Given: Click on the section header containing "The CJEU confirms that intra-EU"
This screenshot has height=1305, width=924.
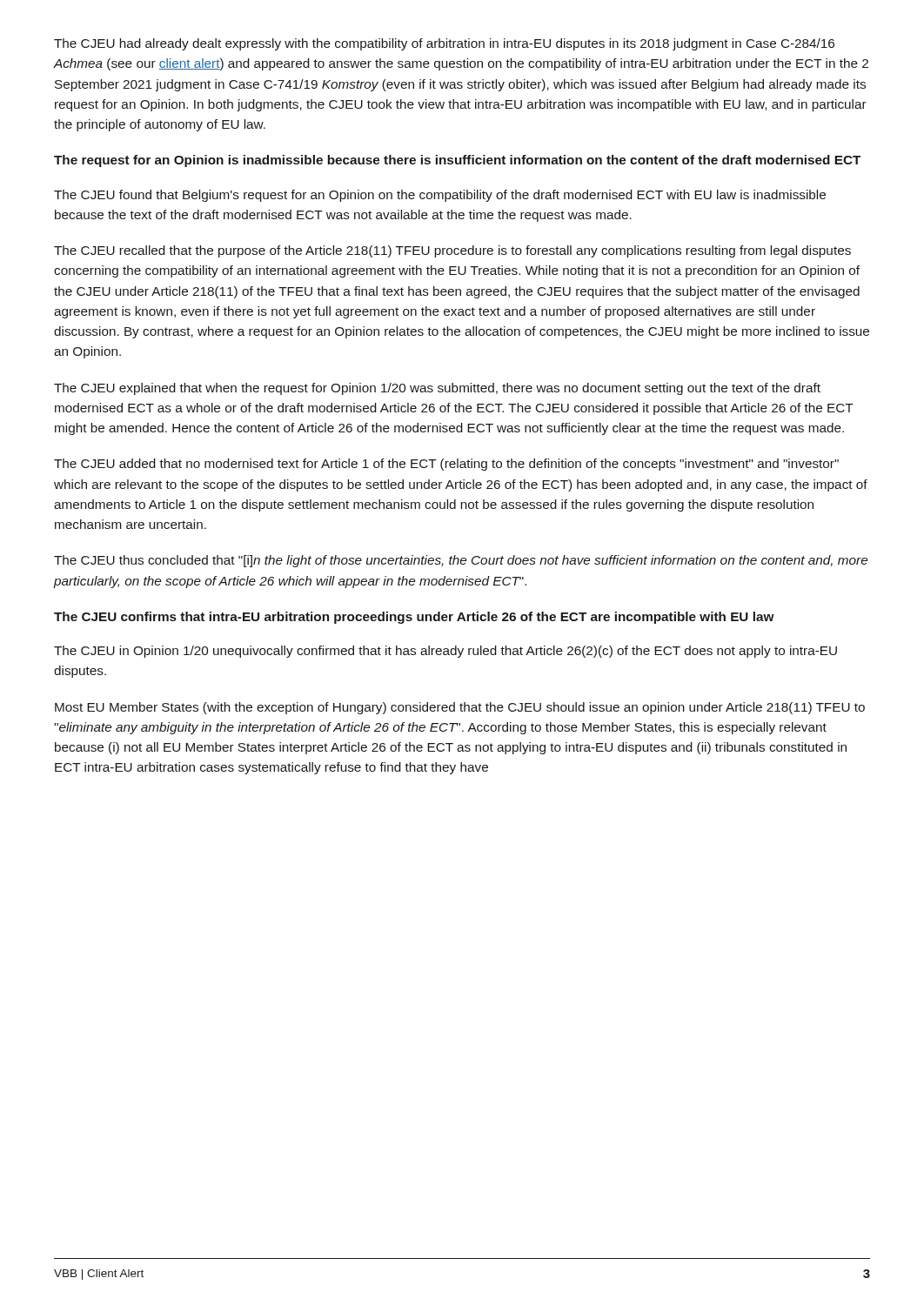Looking at the screenshot, I should coord(414,616).
